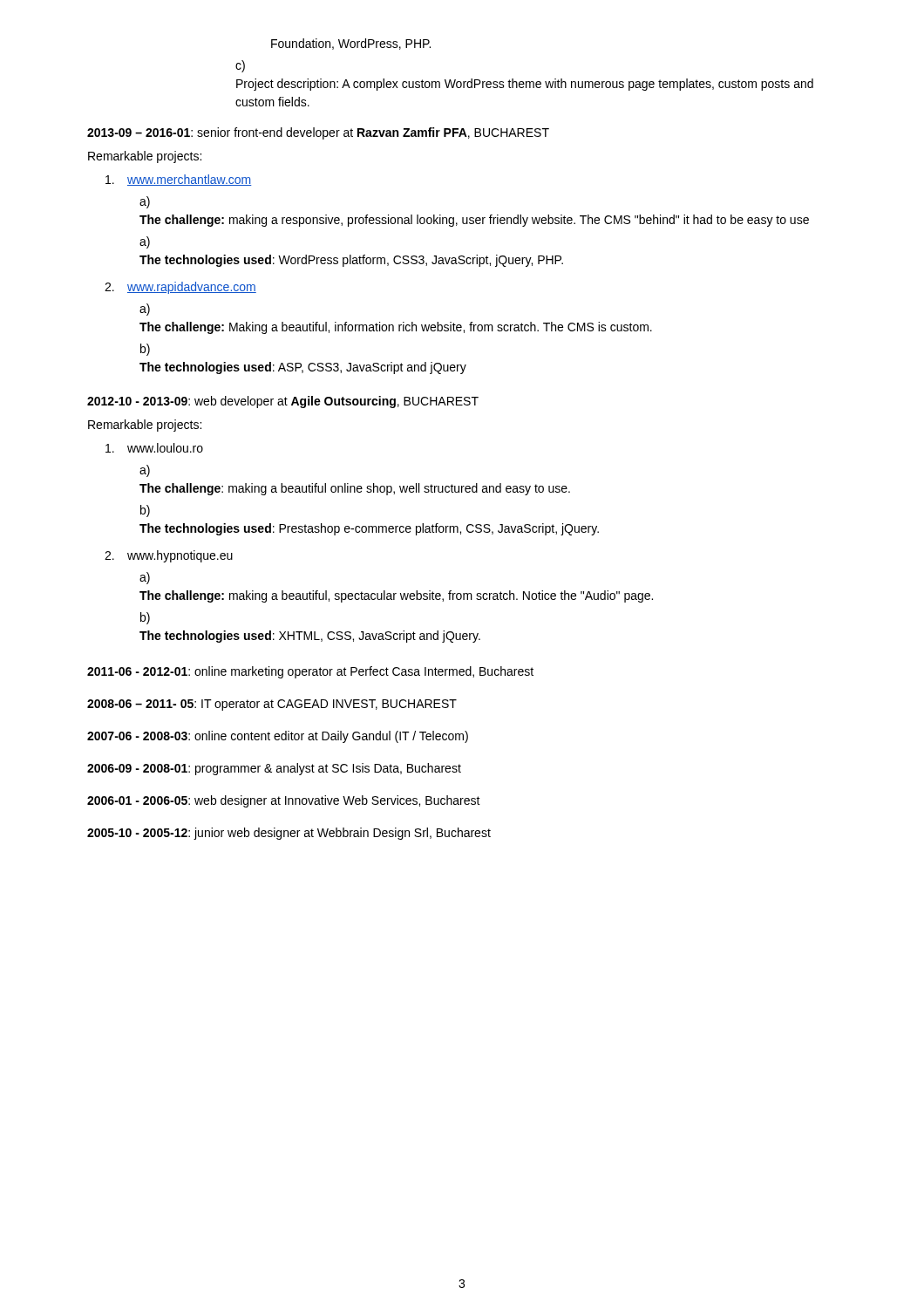924x1308 pixels.
Task: Where is the passage that starts "b) The technologies used: XHTML, CSS,"?
Action: (477, 627)
